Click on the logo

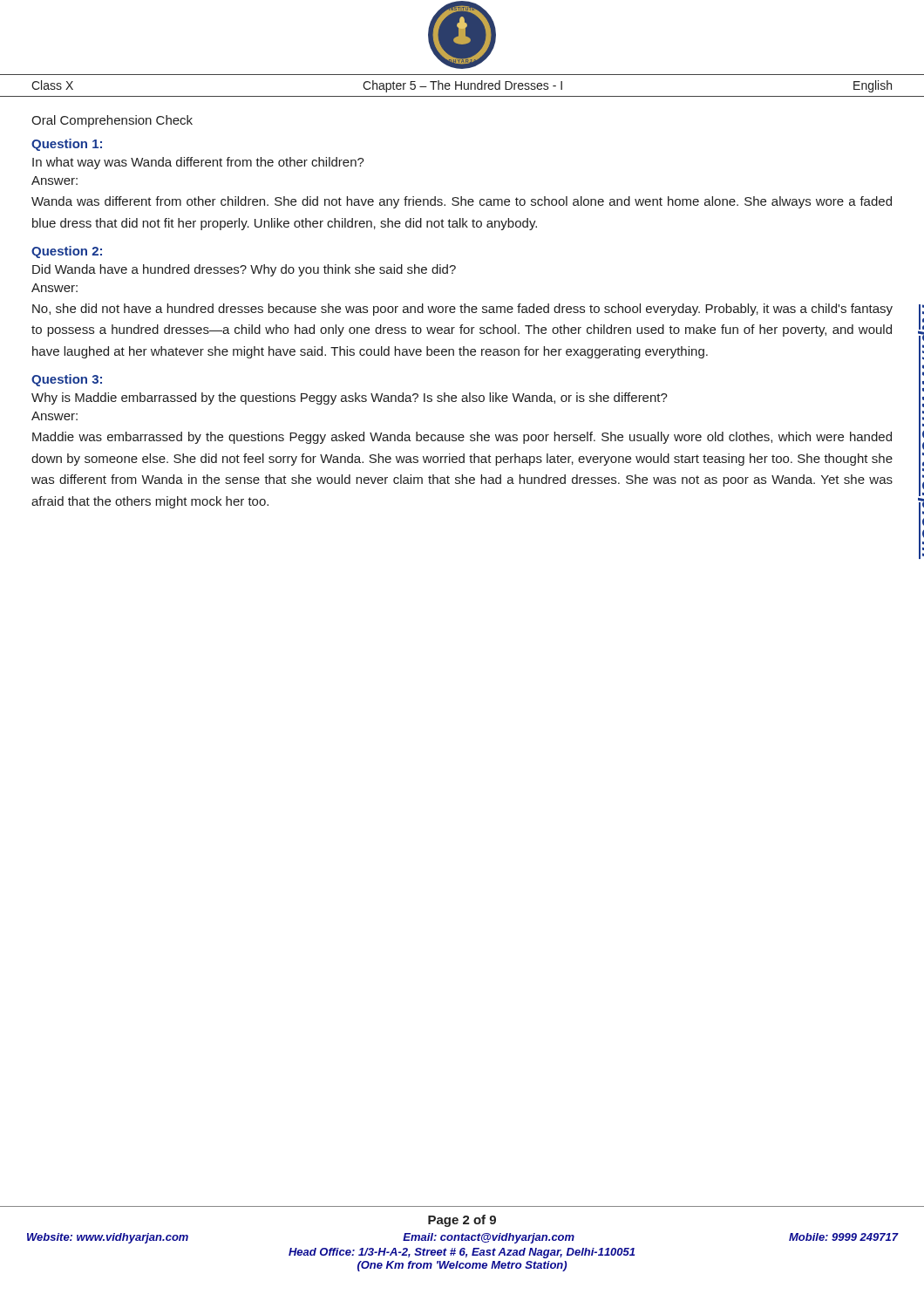click(462, 36)
